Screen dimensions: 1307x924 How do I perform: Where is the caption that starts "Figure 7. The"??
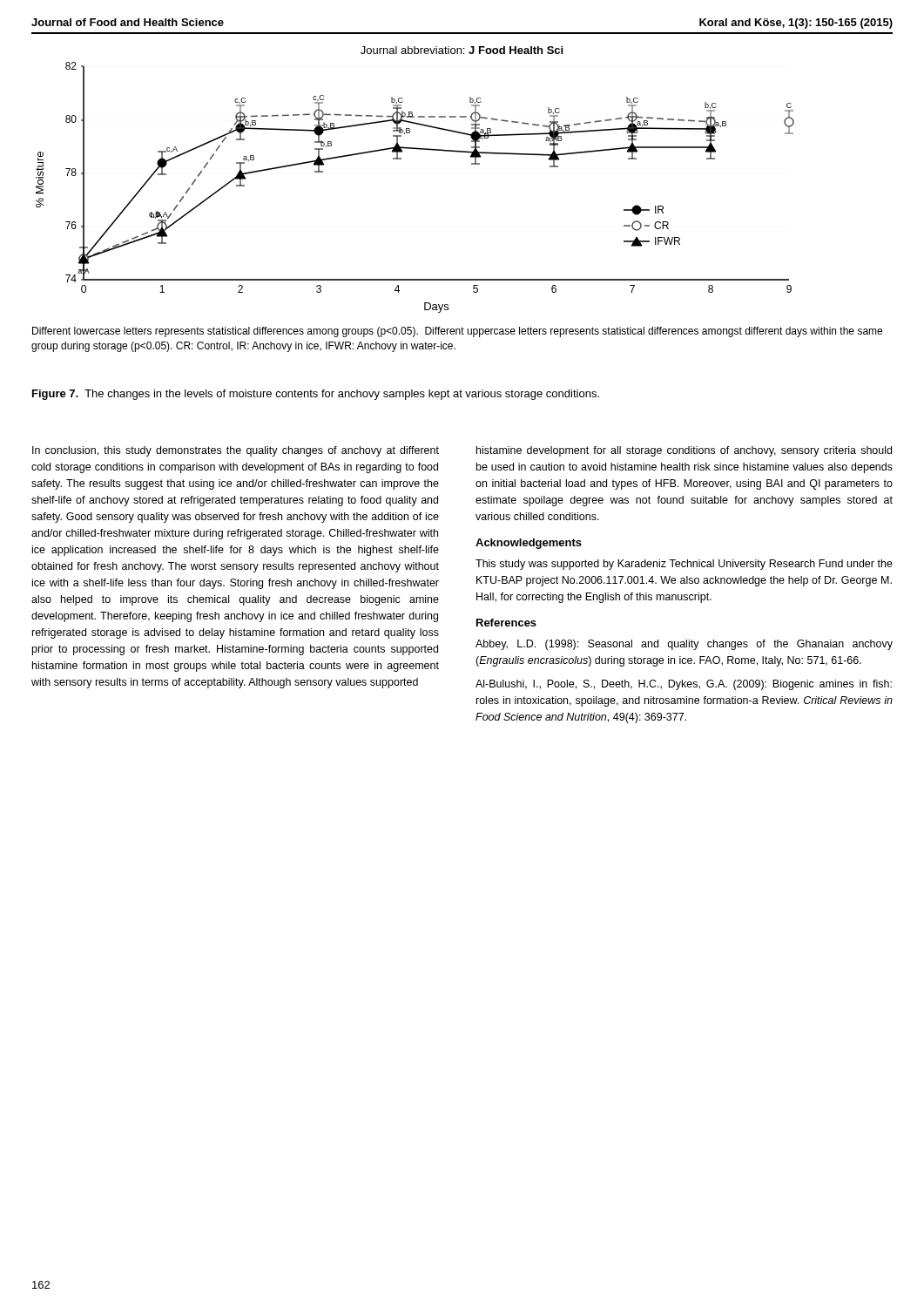pos(316,393)
